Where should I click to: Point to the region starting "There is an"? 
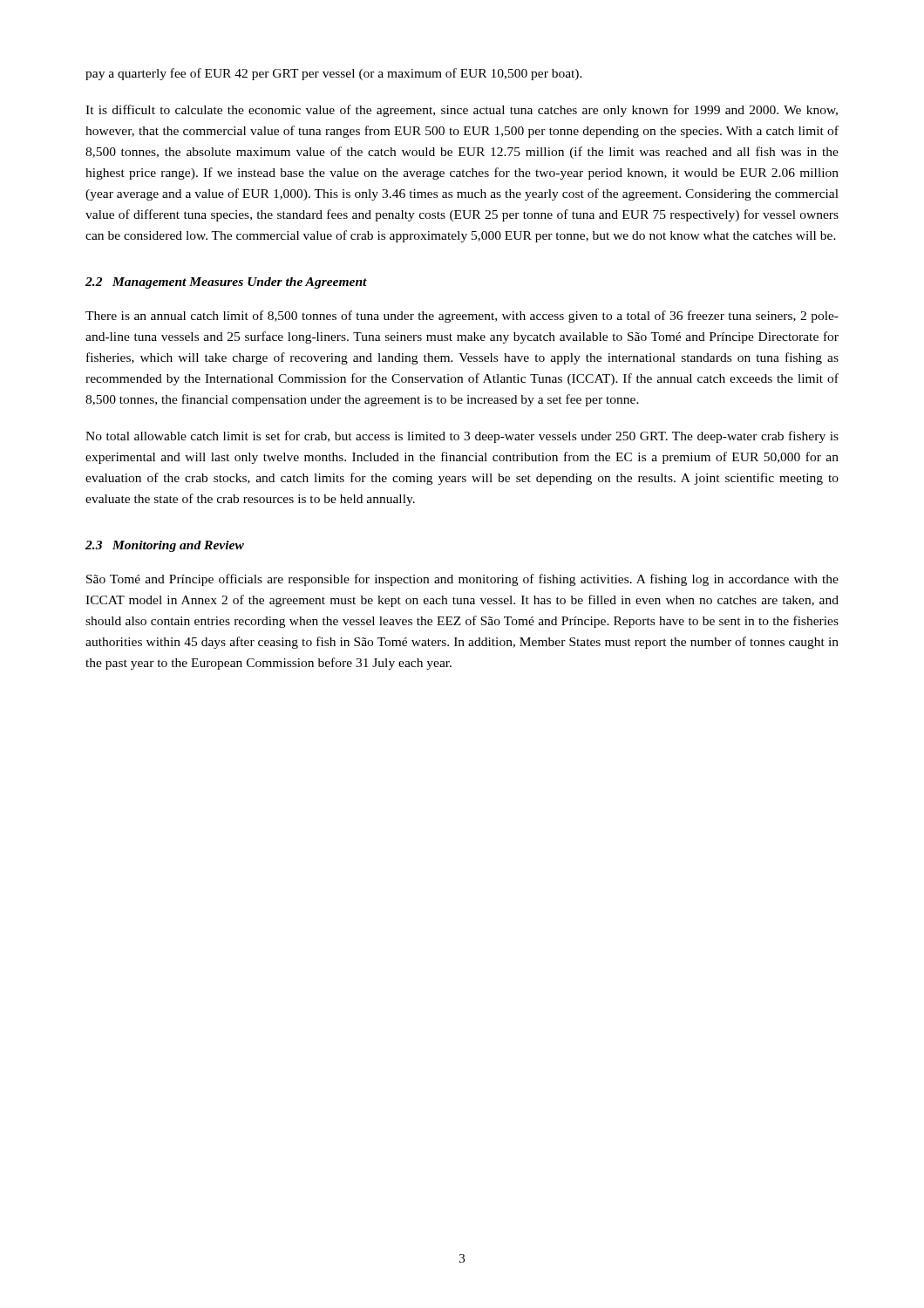click(x=462, y=358)
